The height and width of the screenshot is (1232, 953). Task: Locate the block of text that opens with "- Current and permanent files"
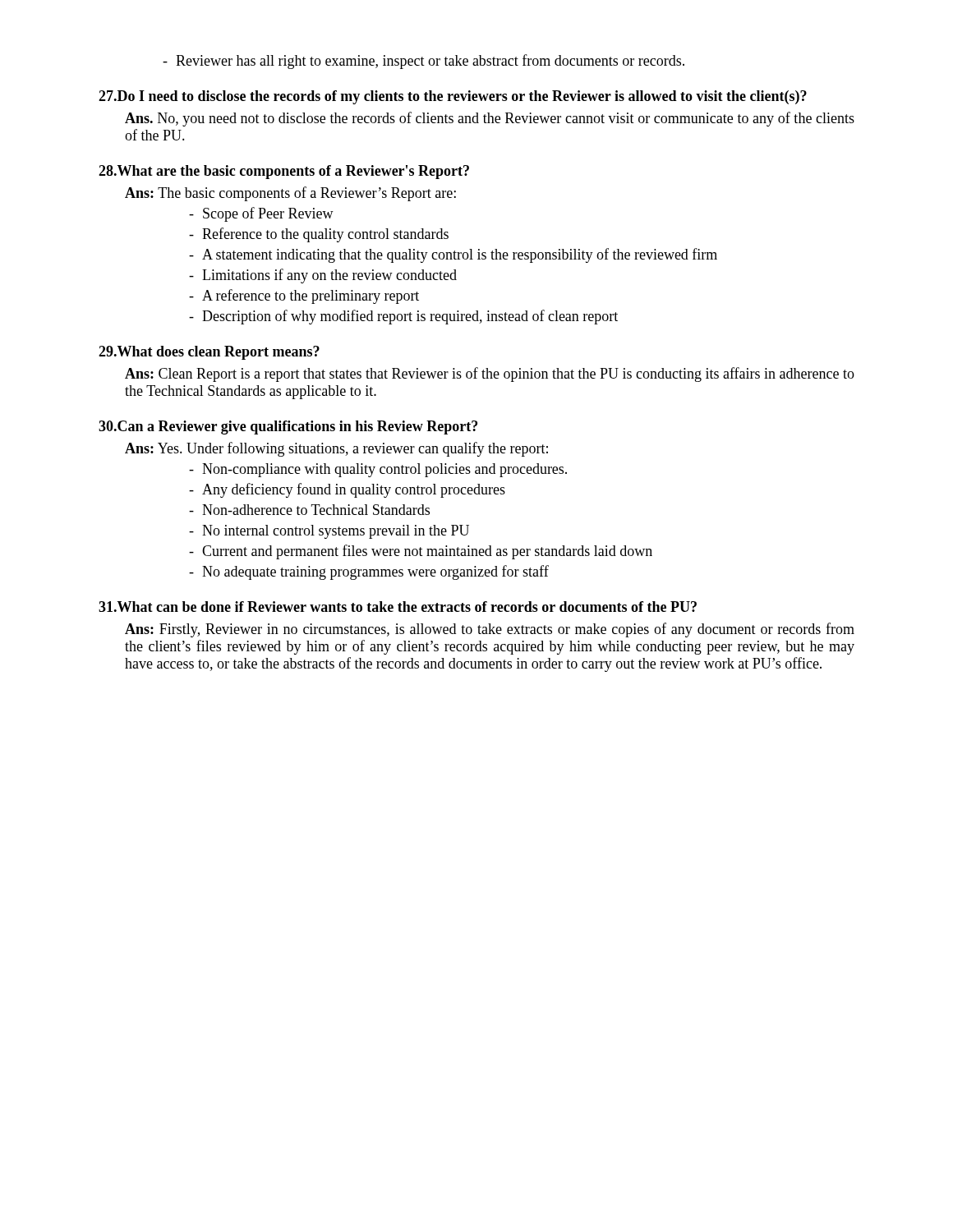tap(513, 552)
